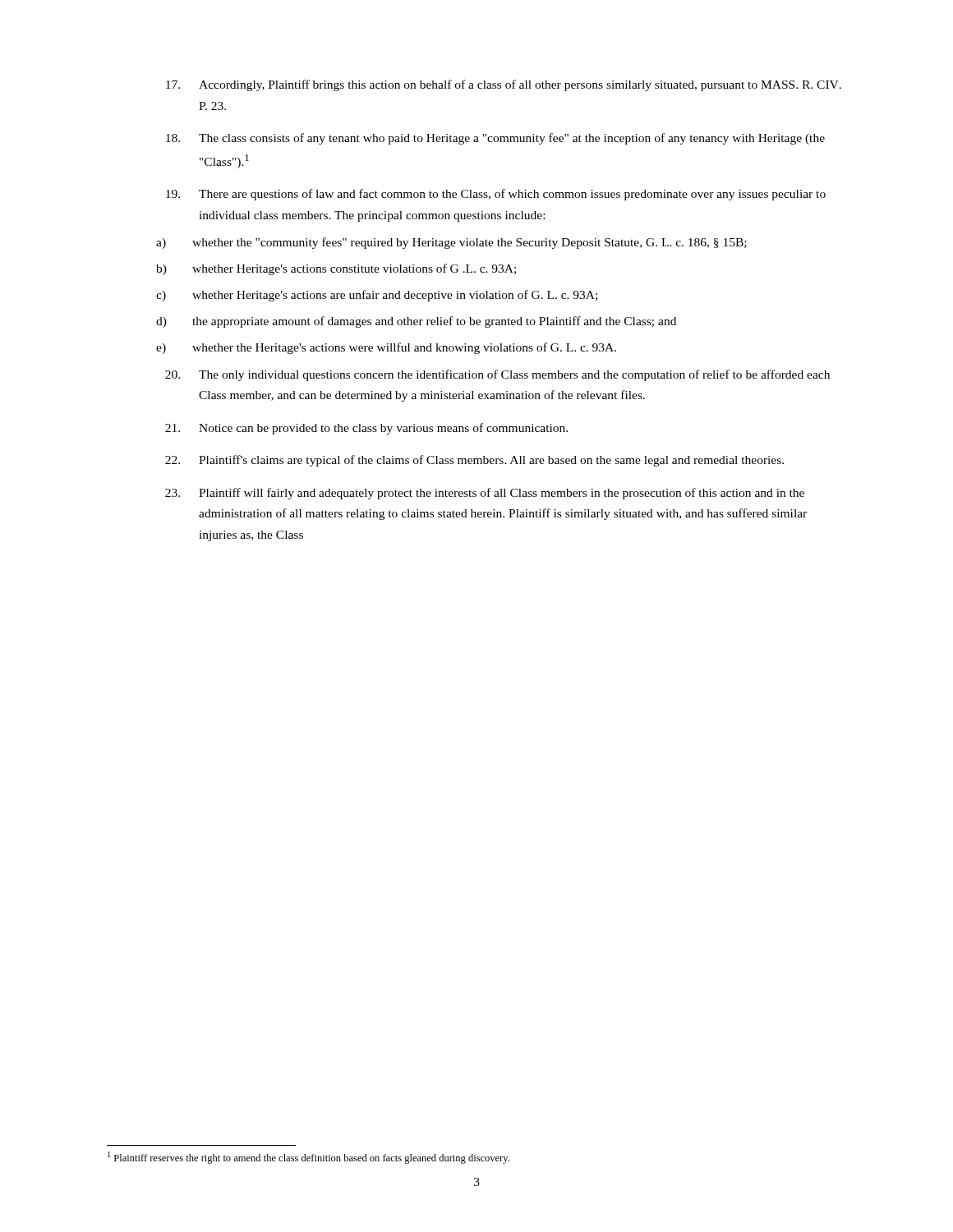The height and width of the screenshot is (1232, 953).
Task: Click on the passage starting "21. Notice can be provided to the class"
Action: coord(476,428)
